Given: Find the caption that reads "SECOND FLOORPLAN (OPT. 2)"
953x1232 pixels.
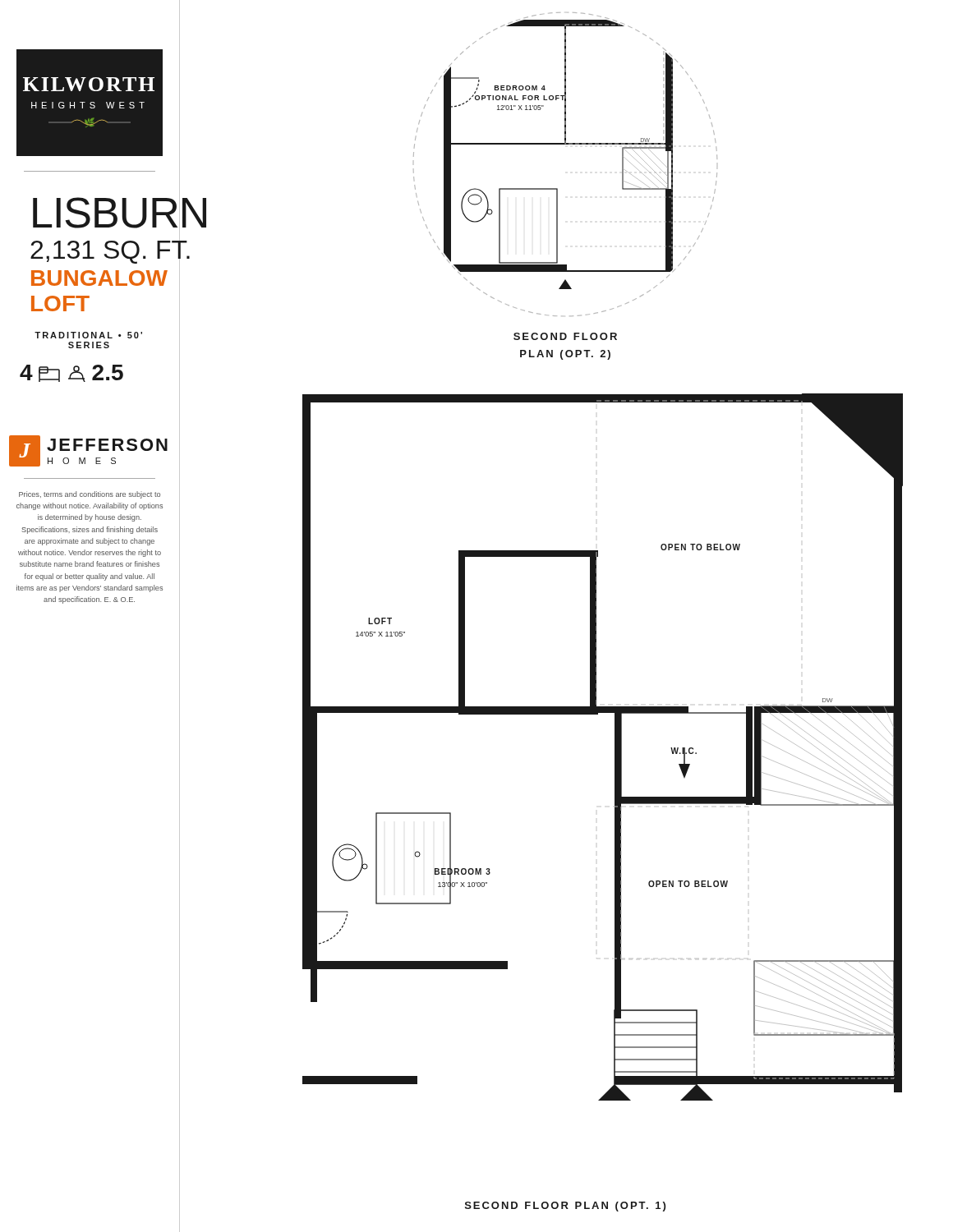Looking at the screenshot, I should click(566, 346).
